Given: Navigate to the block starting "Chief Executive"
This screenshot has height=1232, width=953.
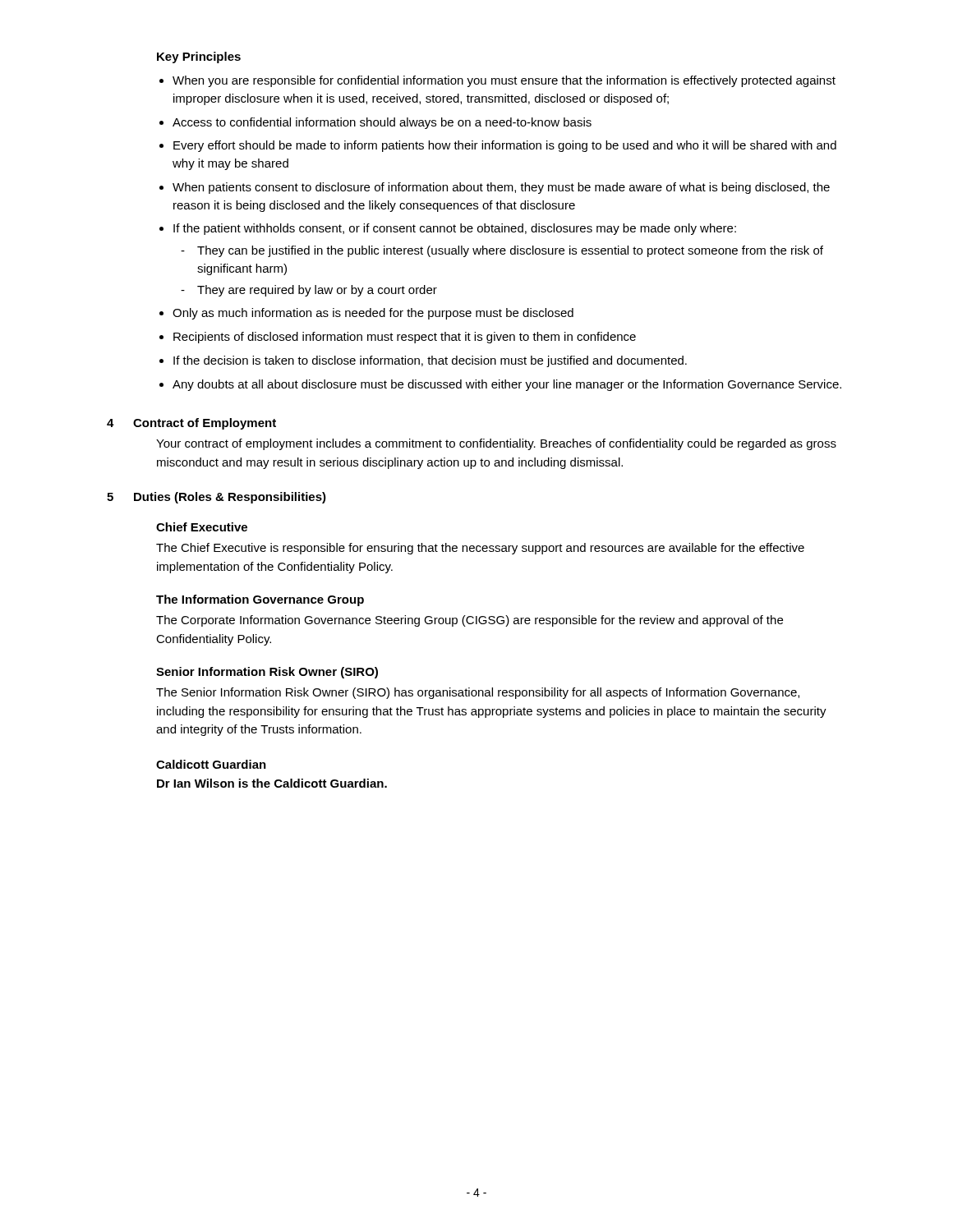Looking at the screenshot, I should [202, 527].
